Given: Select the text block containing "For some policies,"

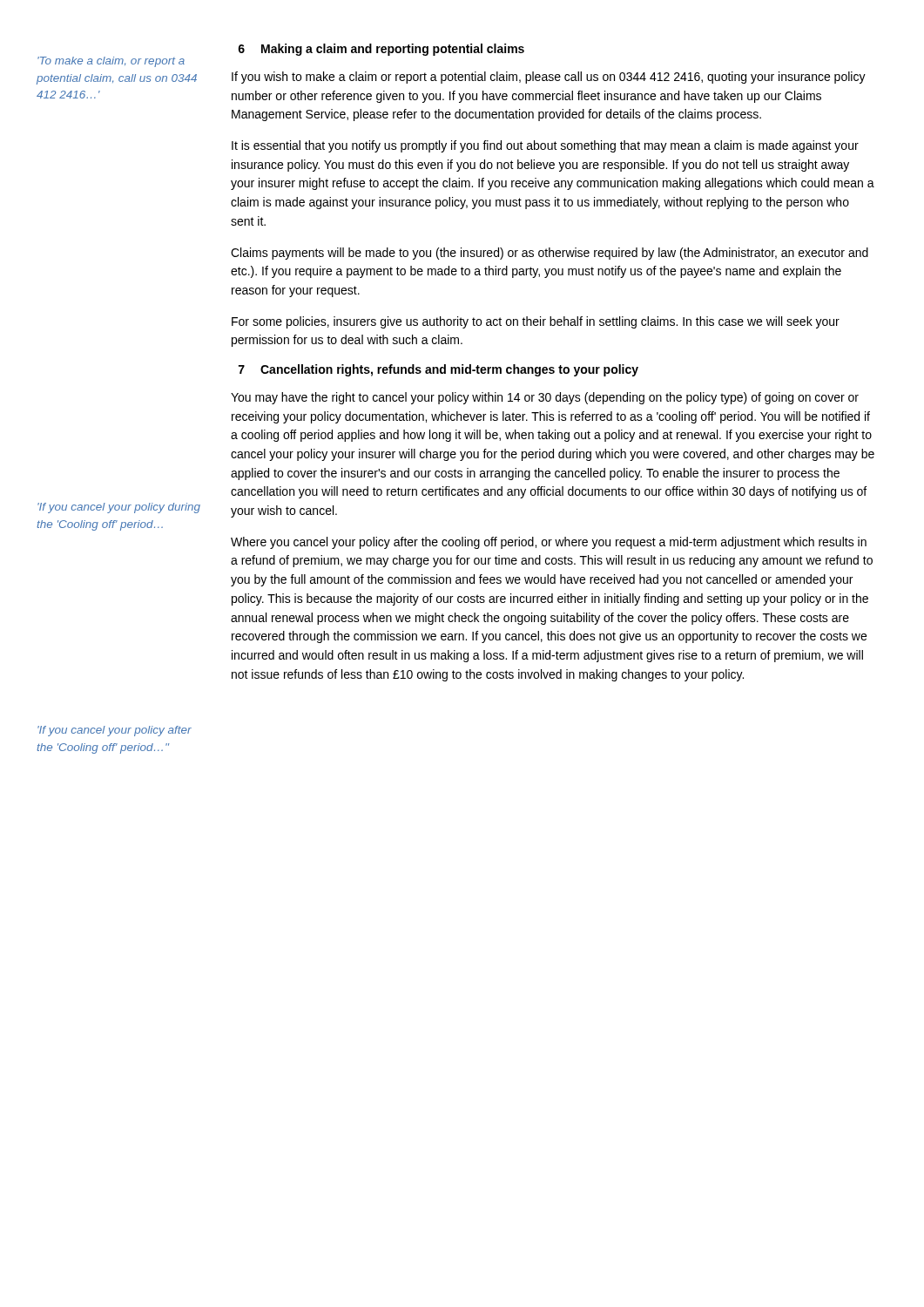Looking at the screenshot, I should click(x=535, y=331).
